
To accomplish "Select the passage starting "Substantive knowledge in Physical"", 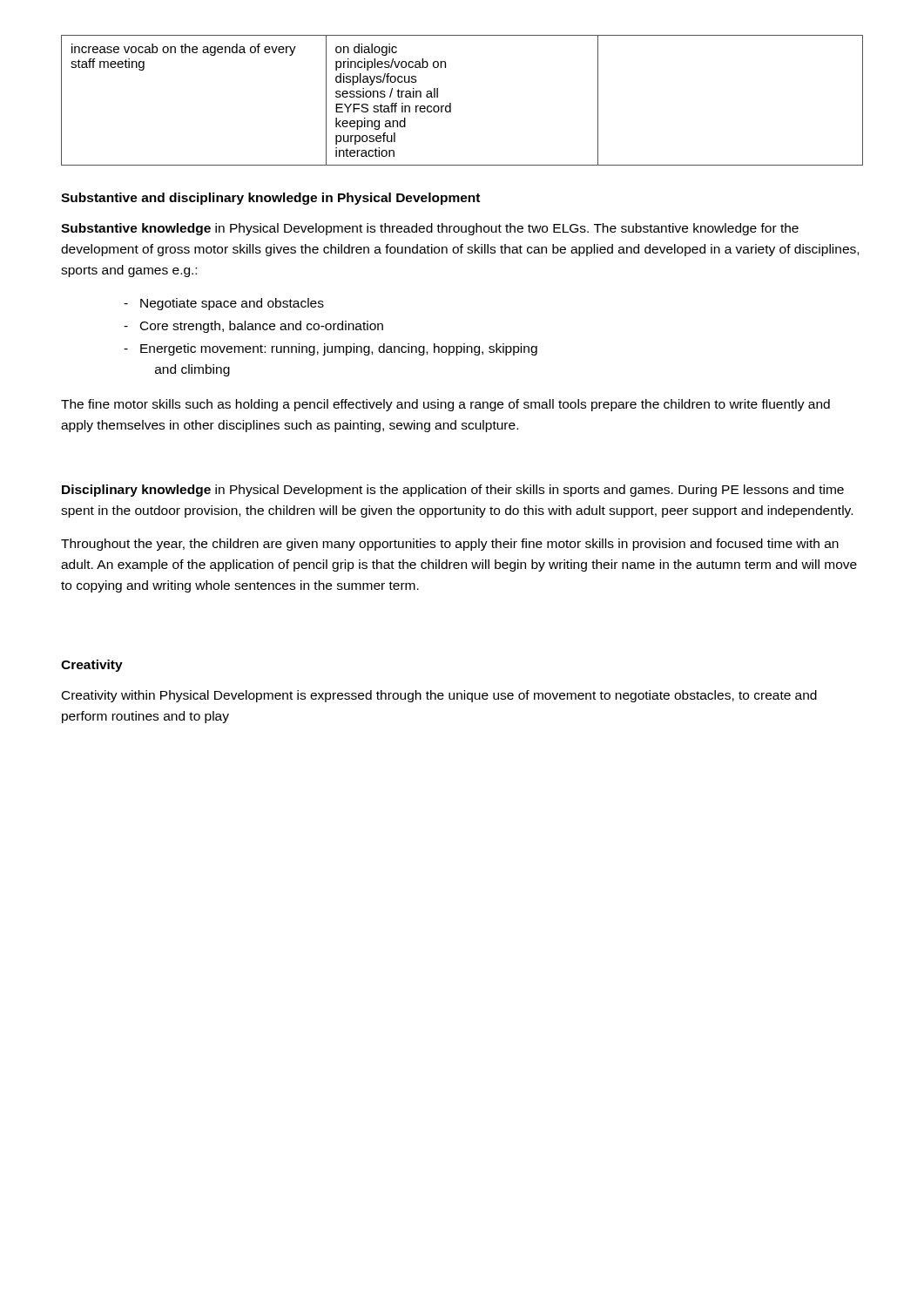I will pyautogui.click(x=461, y=249).
